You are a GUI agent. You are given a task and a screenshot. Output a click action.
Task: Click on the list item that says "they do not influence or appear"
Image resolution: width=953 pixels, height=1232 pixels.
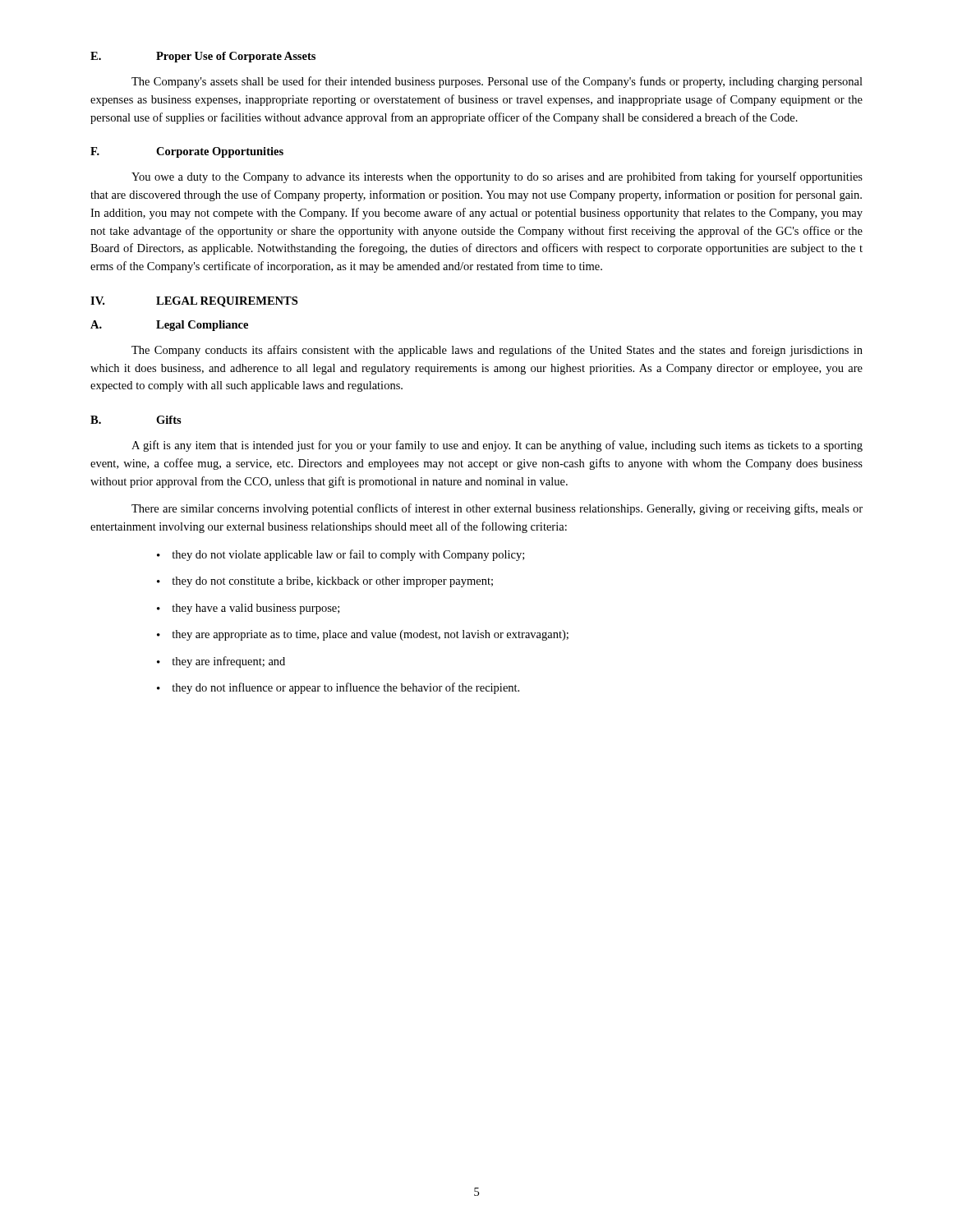[x=346, y=688]
